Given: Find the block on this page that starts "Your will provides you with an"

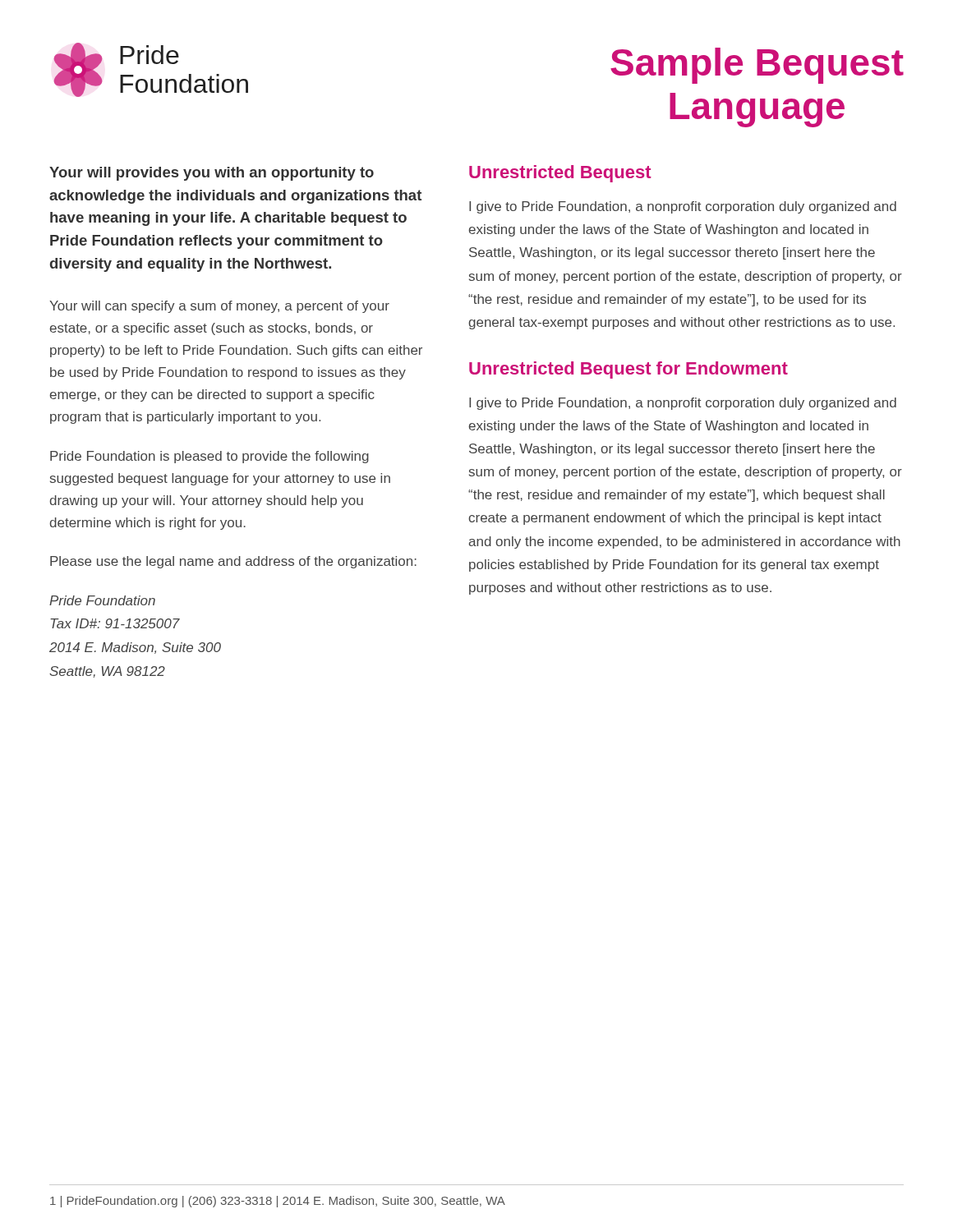Looking at the screenshot, I should [235, 217].
